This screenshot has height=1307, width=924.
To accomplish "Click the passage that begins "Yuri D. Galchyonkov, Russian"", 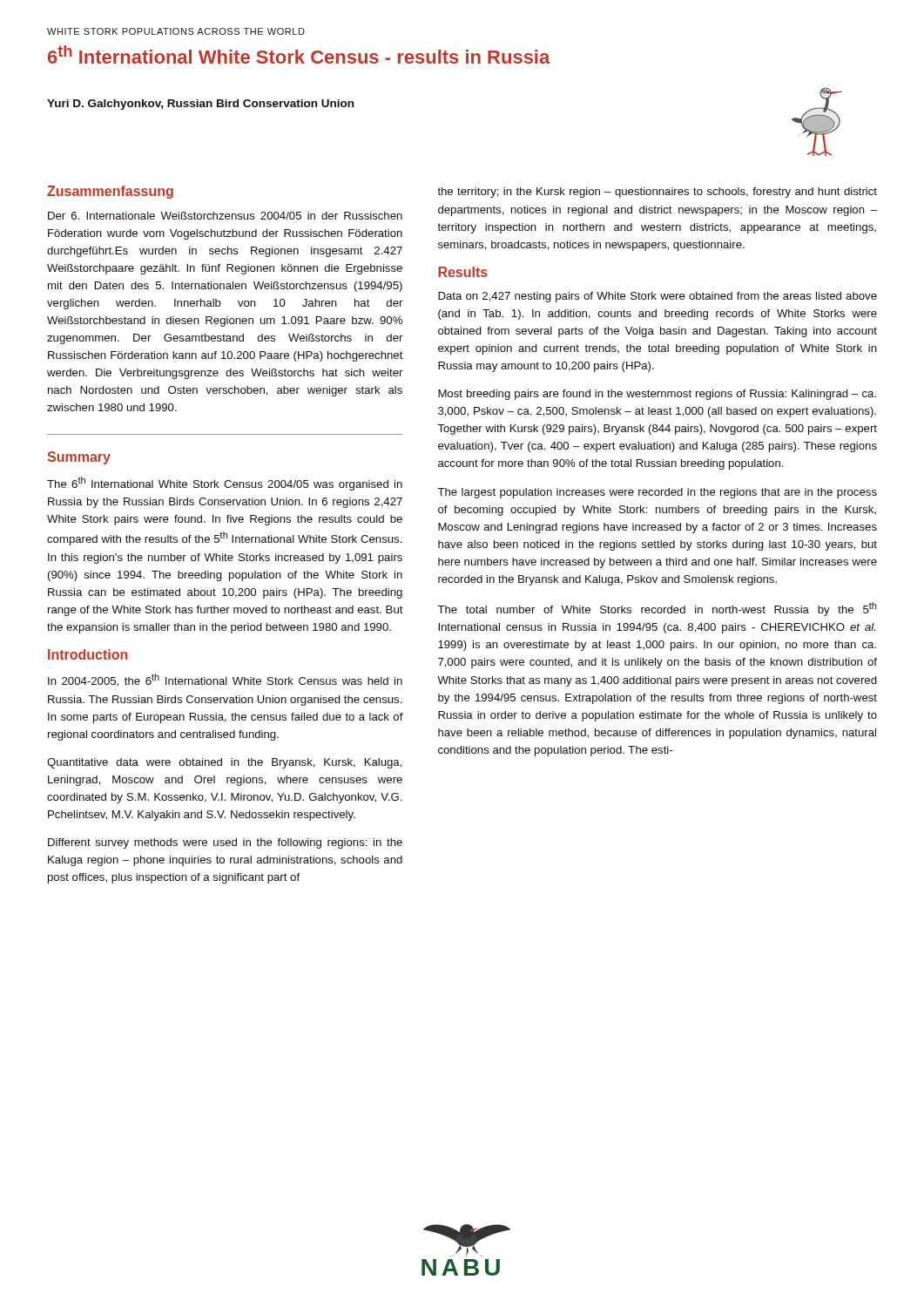I will click(x=201, y=103).
